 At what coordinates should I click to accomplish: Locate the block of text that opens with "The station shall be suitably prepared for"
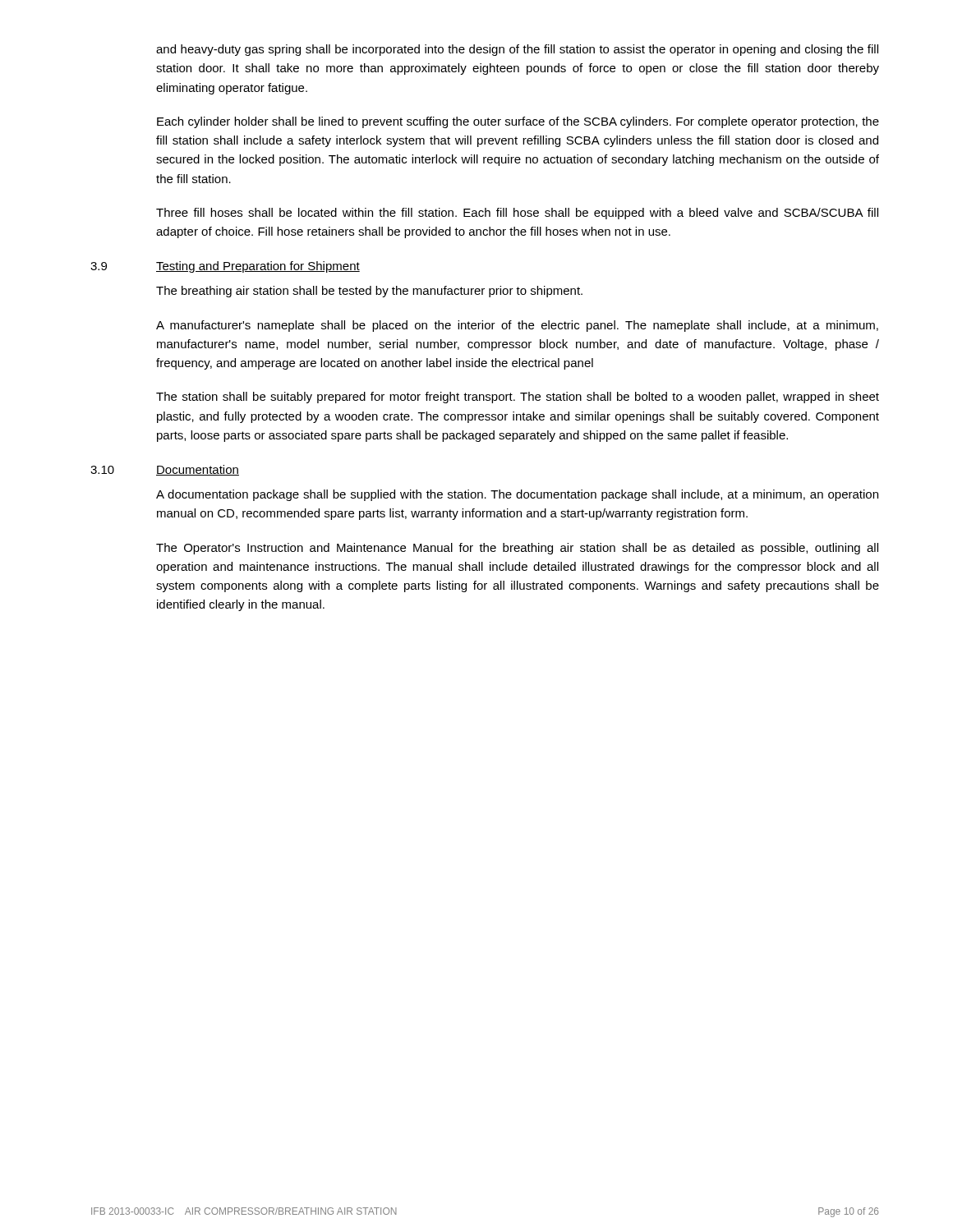[x=518, y=416]
